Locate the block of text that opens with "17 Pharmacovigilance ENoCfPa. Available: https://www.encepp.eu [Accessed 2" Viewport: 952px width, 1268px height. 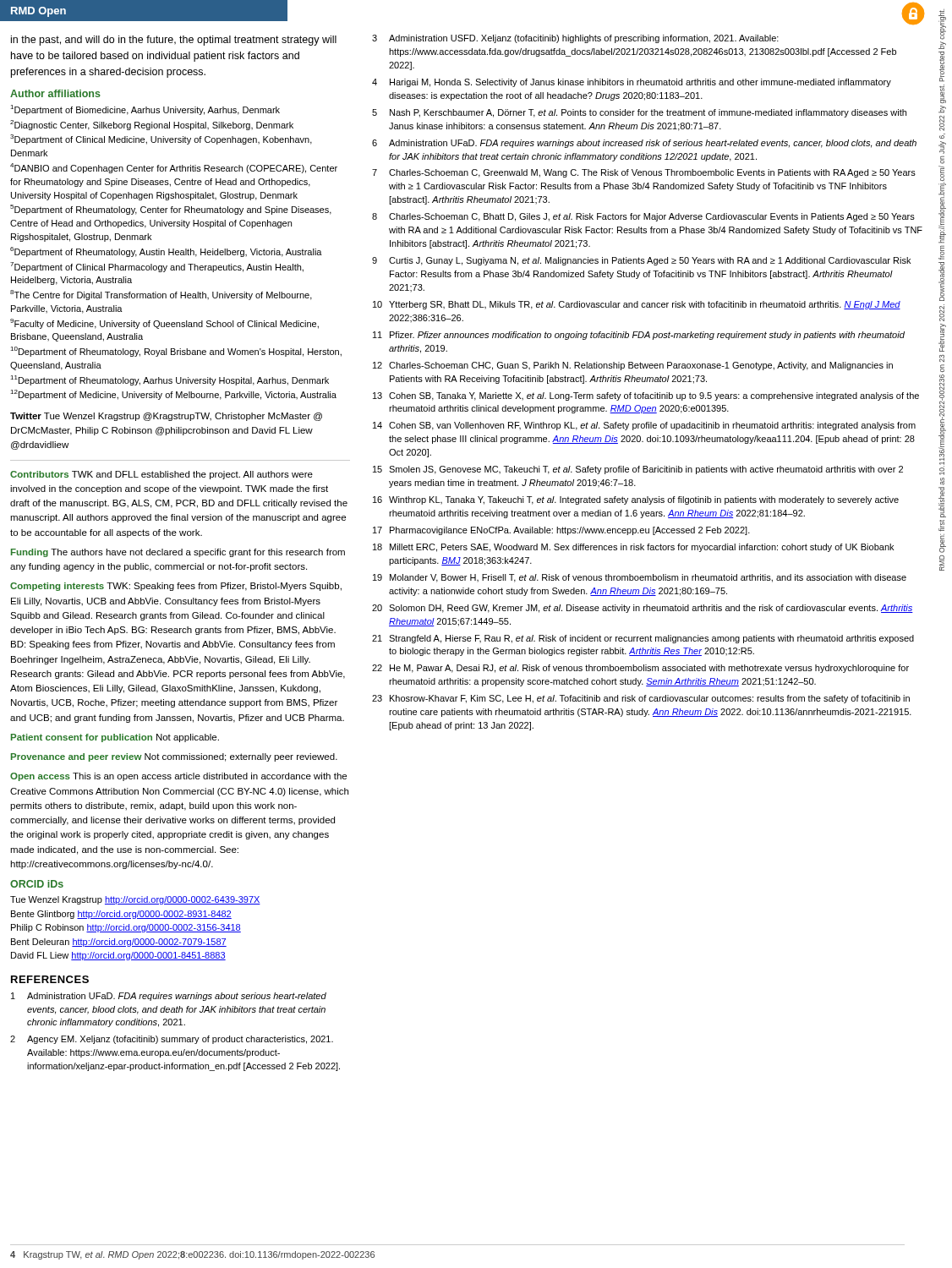click(x=648, y=531)
